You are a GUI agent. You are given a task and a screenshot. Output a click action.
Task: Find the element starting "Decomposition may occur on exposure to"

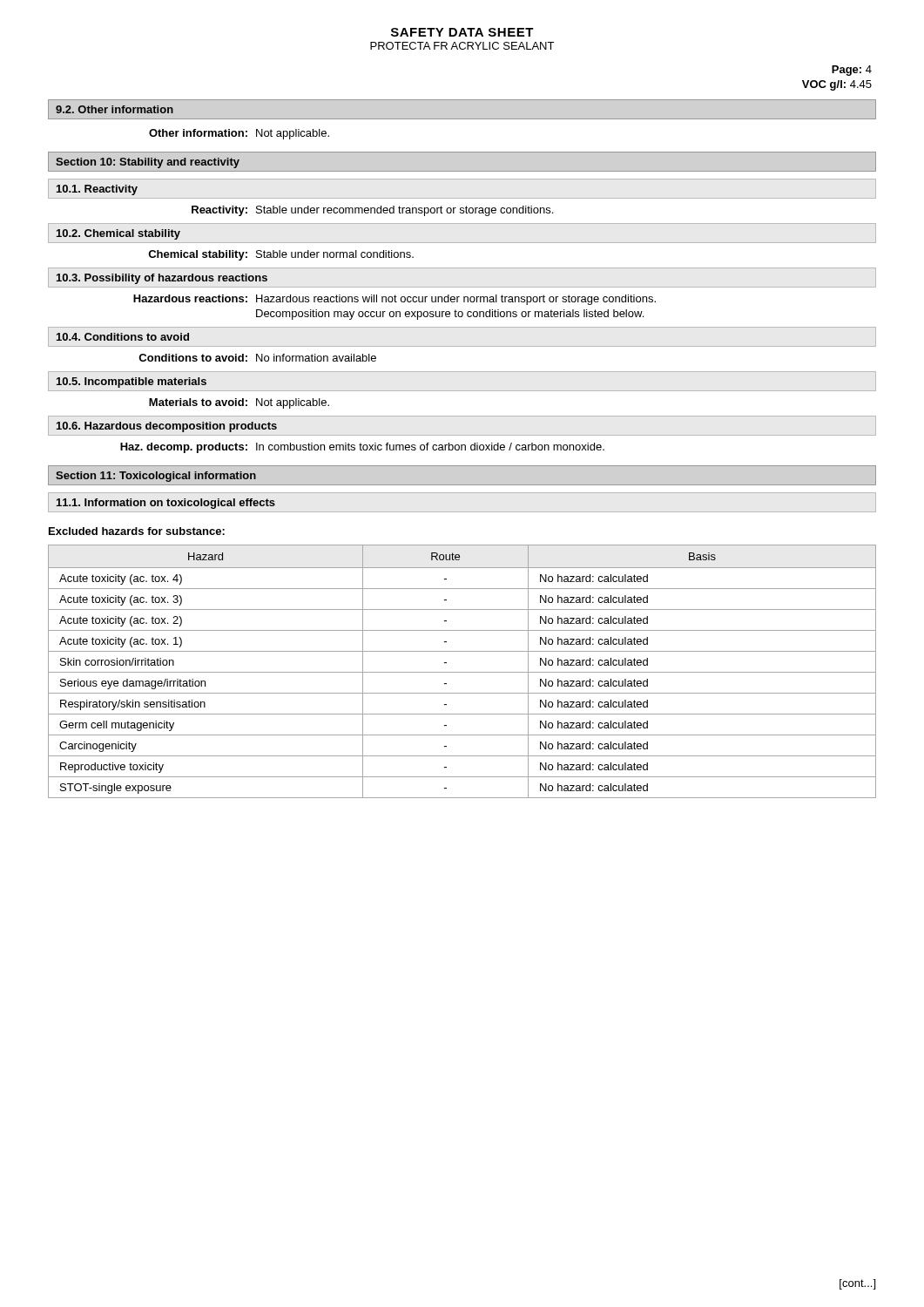tap(566, 313)
